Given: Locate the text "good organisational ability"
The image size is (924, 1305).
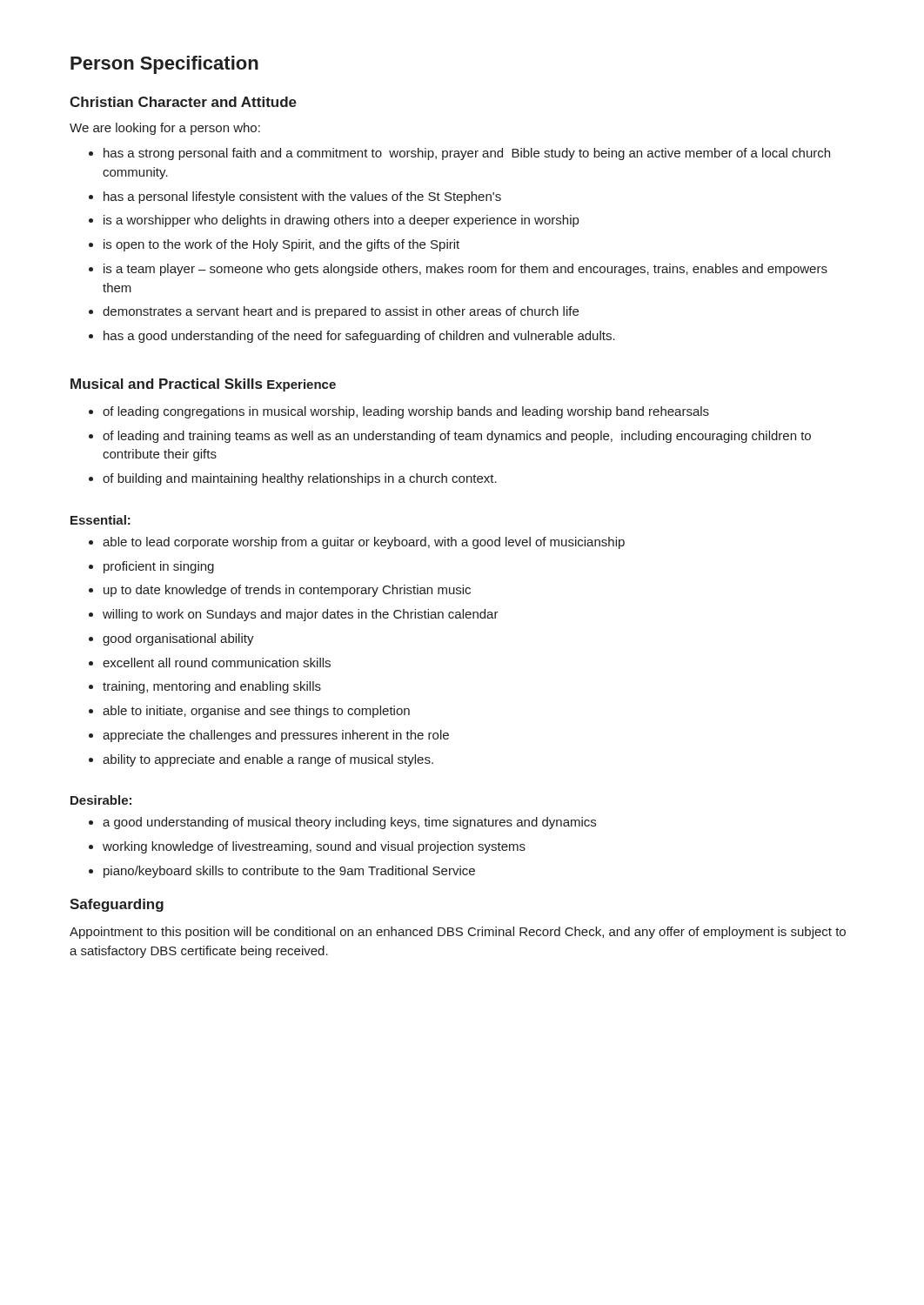Looking at the screenshot, I should (178, 638).
